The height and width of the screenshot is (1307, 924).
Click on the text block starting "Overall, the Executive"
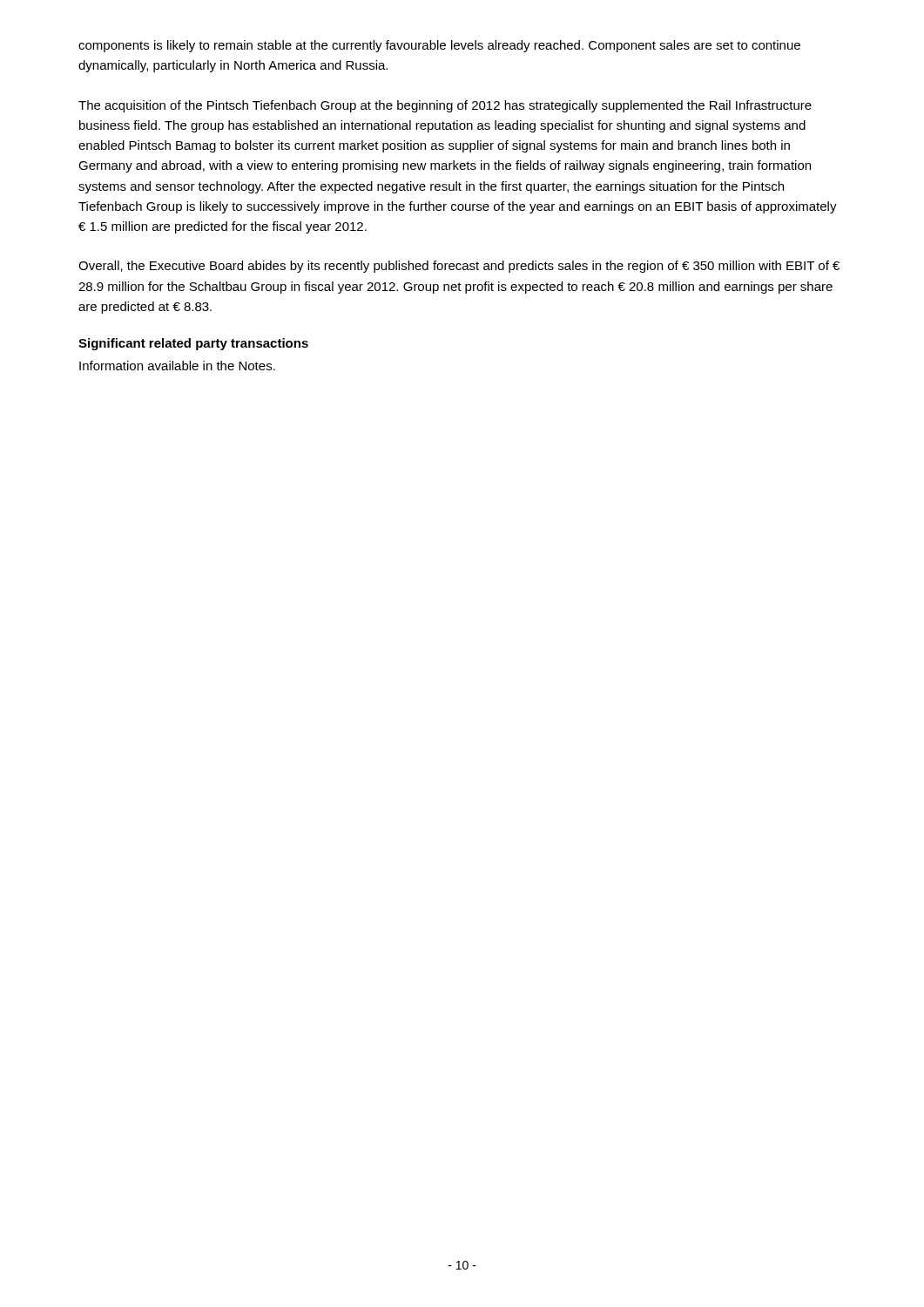click(x=459, y=286)
